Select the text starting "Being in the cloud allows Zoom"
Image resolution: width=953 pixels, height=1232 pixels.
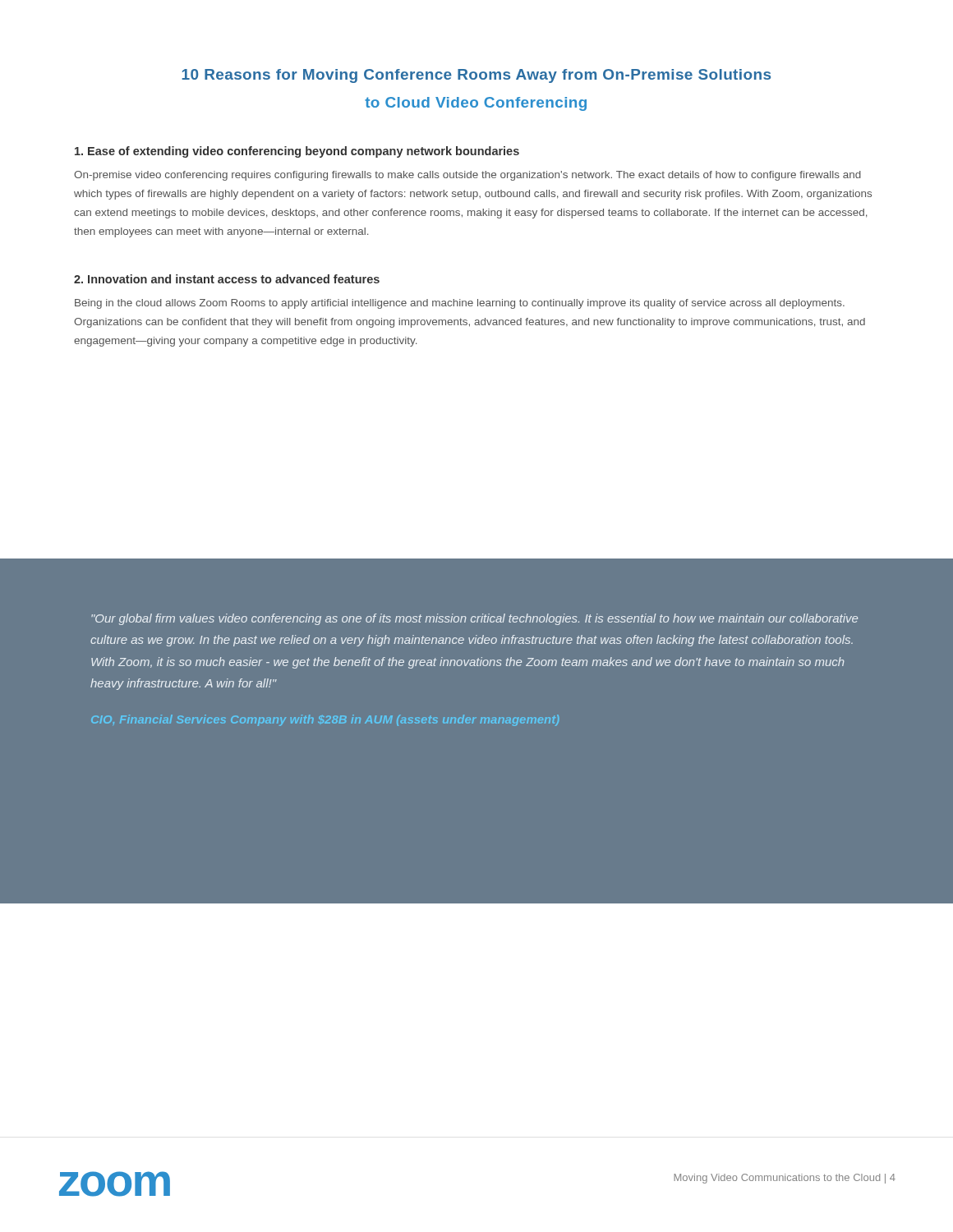click(x=470, y=321)
